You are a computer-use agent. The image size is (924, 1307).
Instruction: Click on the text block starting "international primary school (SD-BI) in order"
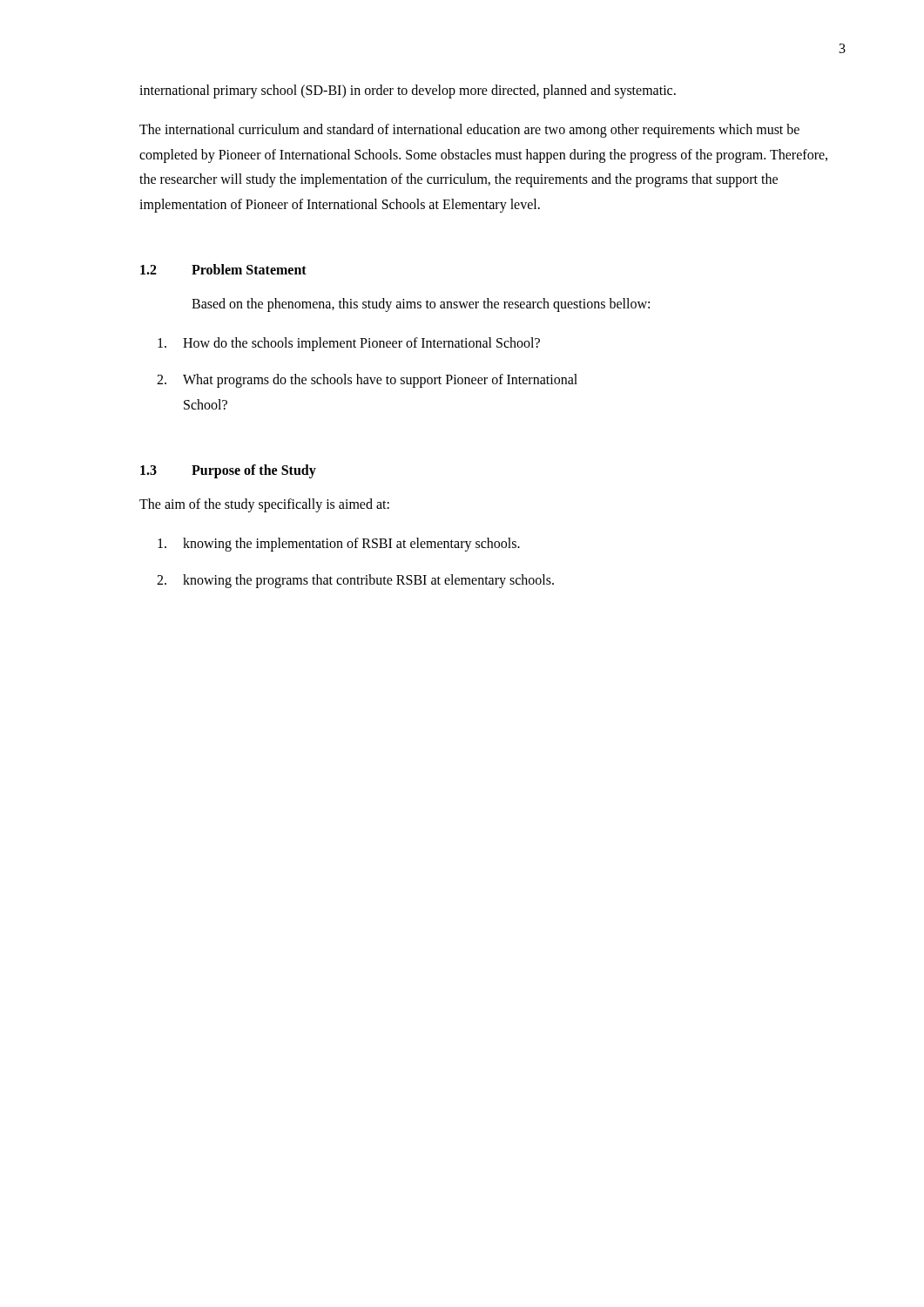(488, 91)
